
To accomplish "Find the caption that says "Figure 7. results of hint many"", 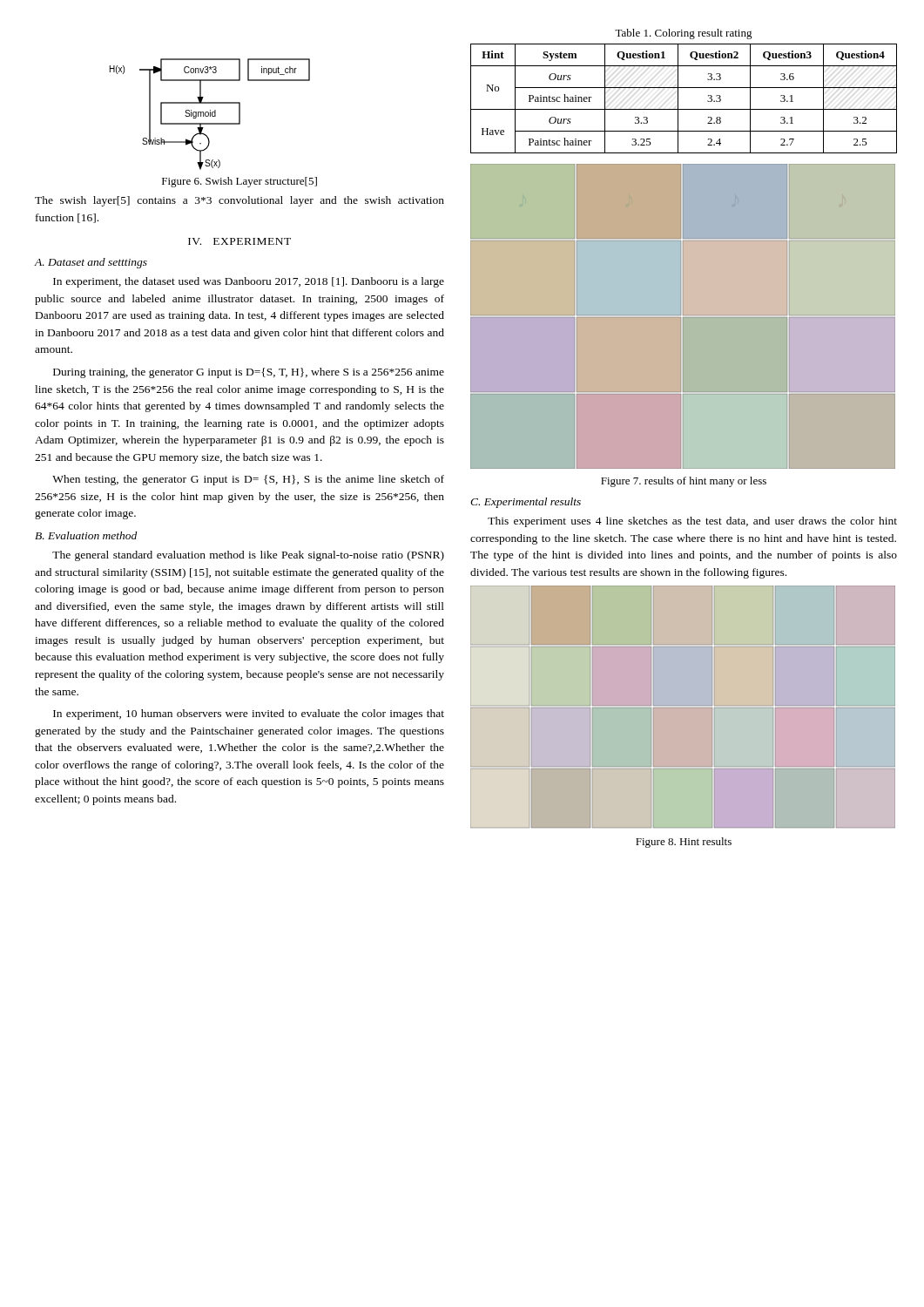I will pyautogui.click(x=684, y=481).
